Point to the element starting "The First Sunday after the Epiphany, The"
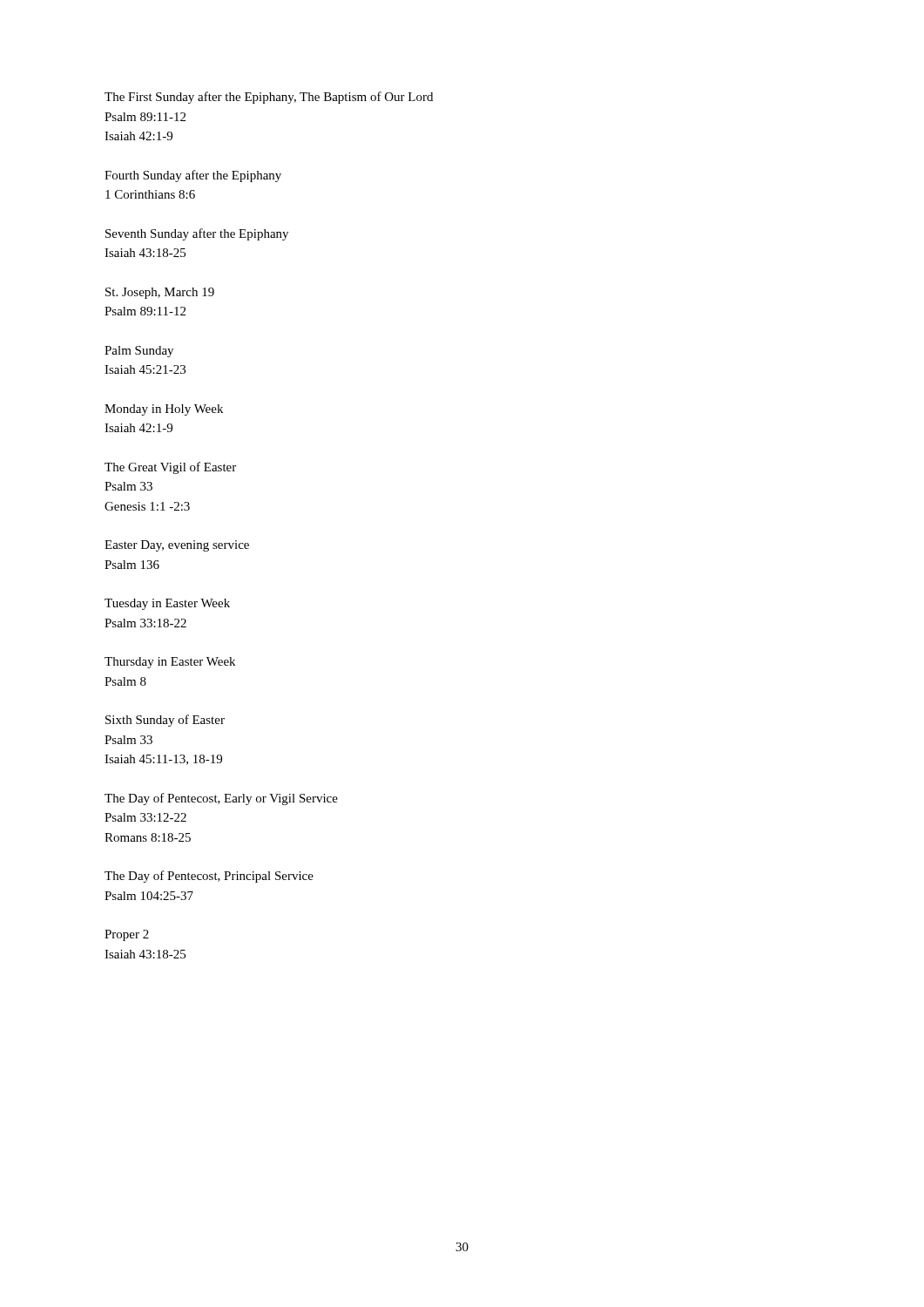The width and height of the screenshot is (924, 1307). coord(269,98)
